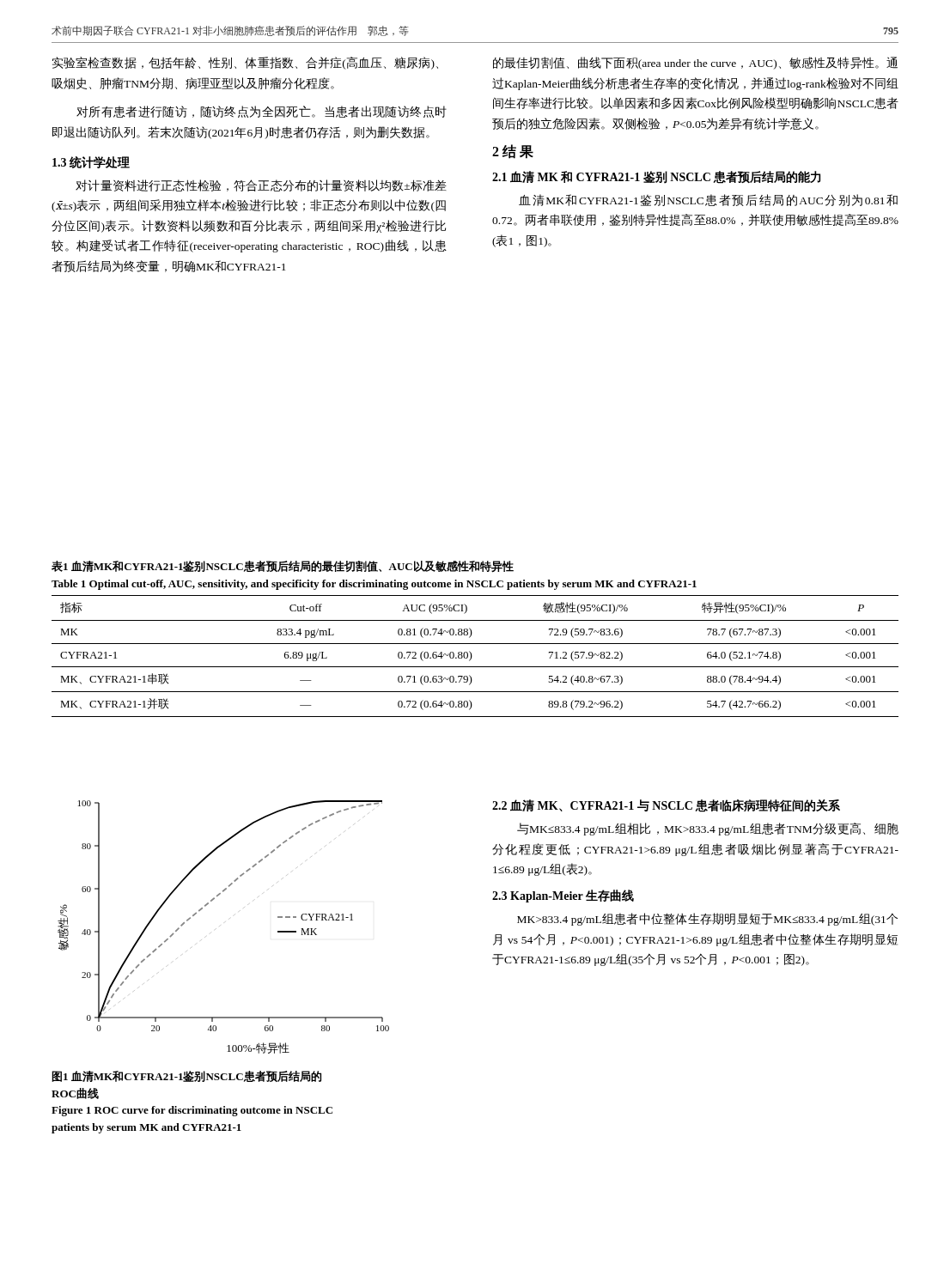Find the caption with the text "图1 血清MK和CYFRA21-1鉴别NSCLC患者预后结局的ROC曲线 Figure 1 ROC"

click(x=192, y=1101)
